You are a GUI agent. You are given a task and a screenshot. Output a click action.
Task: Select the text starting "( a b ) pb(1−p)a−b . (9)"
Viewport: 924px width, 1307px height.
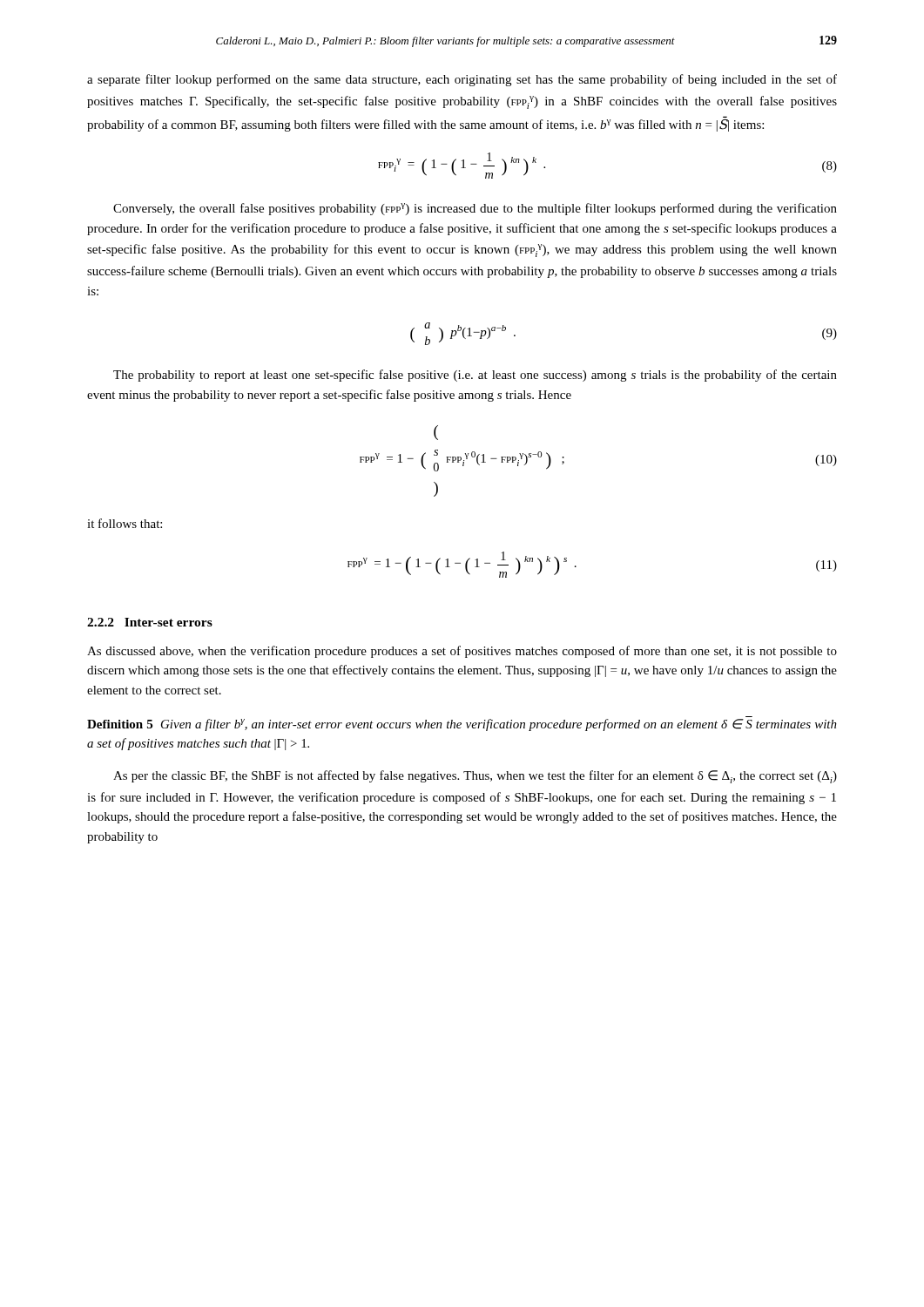point(464,333)
